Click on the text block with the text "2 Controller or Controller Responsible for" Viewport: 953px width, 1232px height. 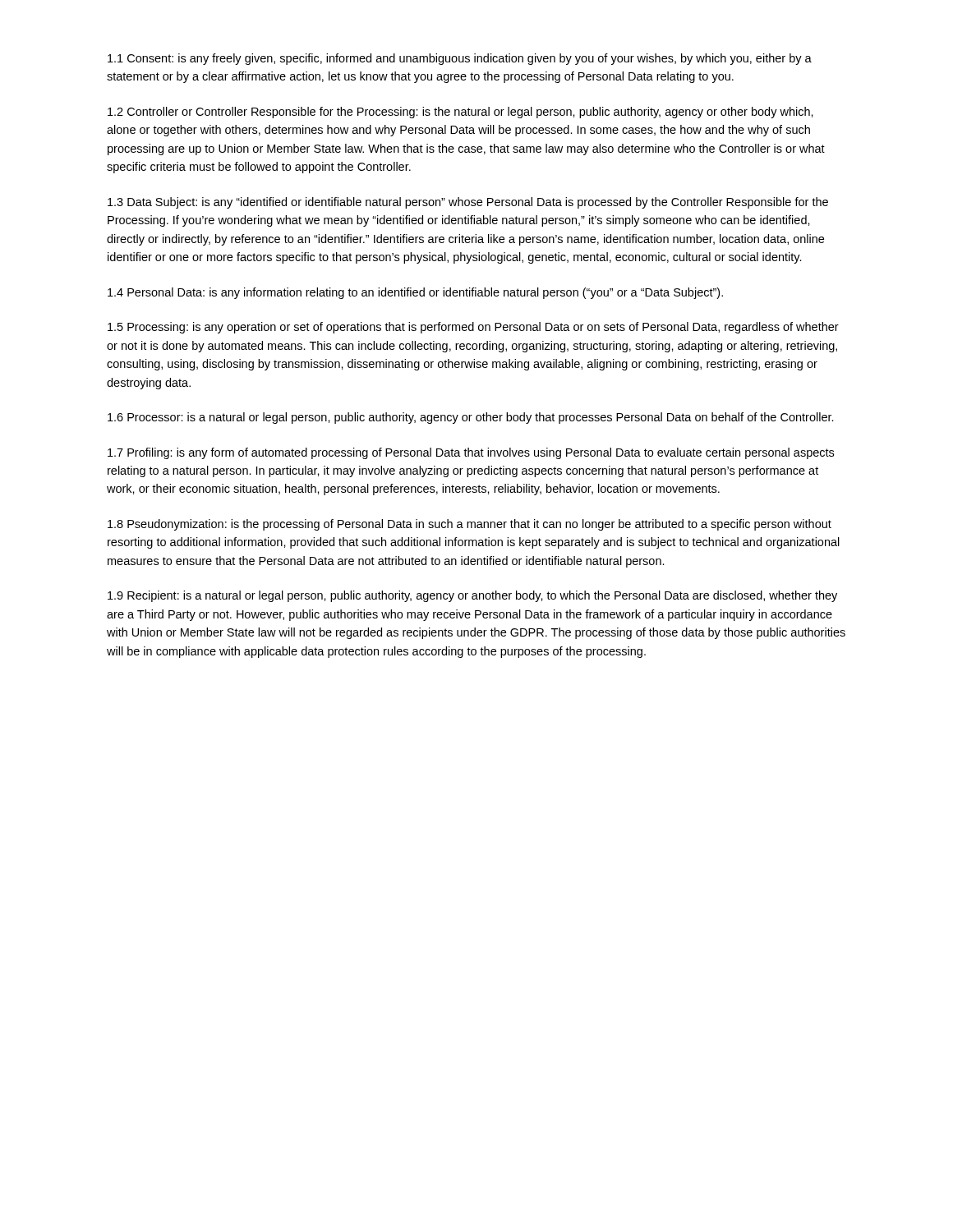[x=466, y=139]
